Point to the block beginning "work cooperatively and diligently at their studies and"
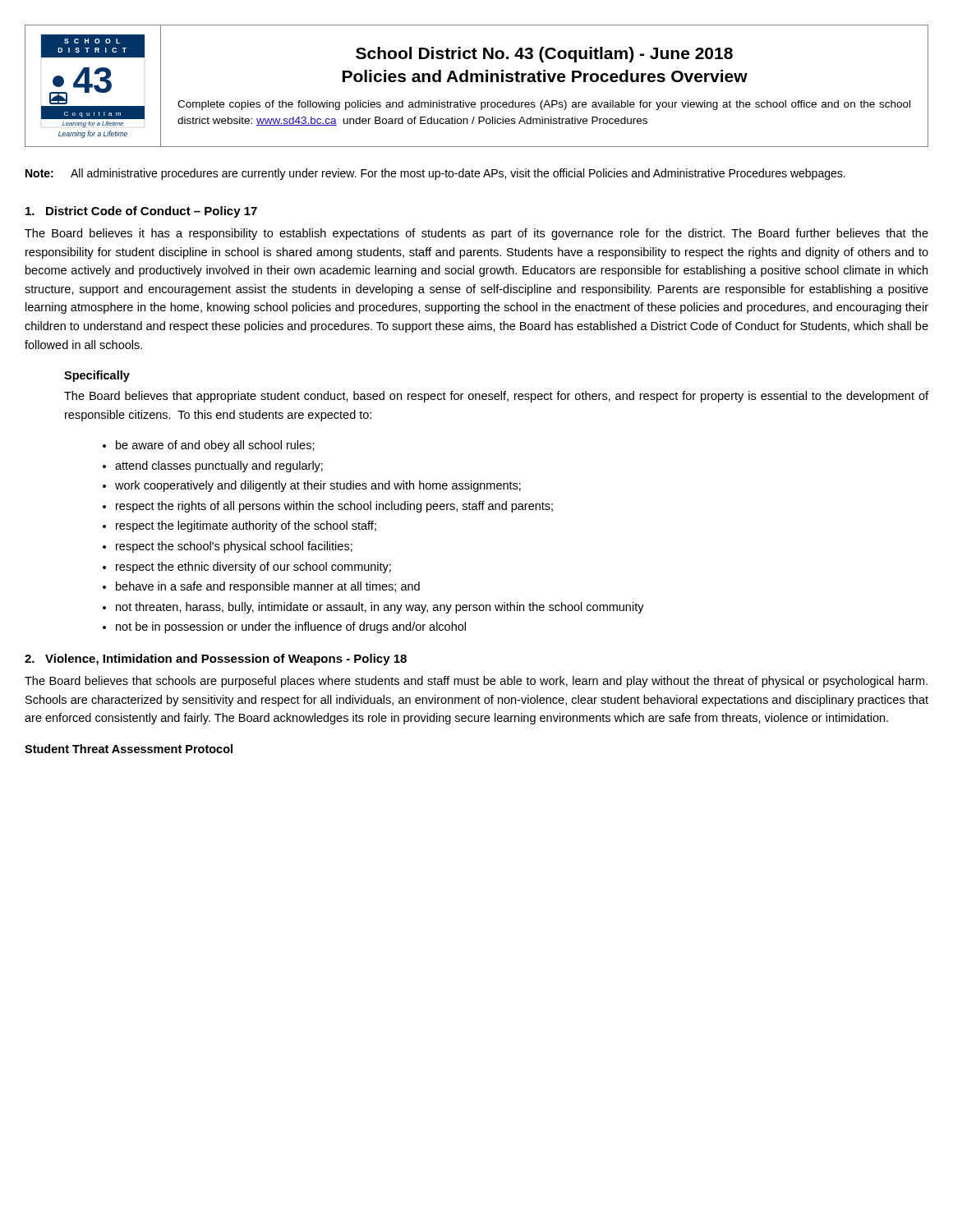 [x=318, y=486]
